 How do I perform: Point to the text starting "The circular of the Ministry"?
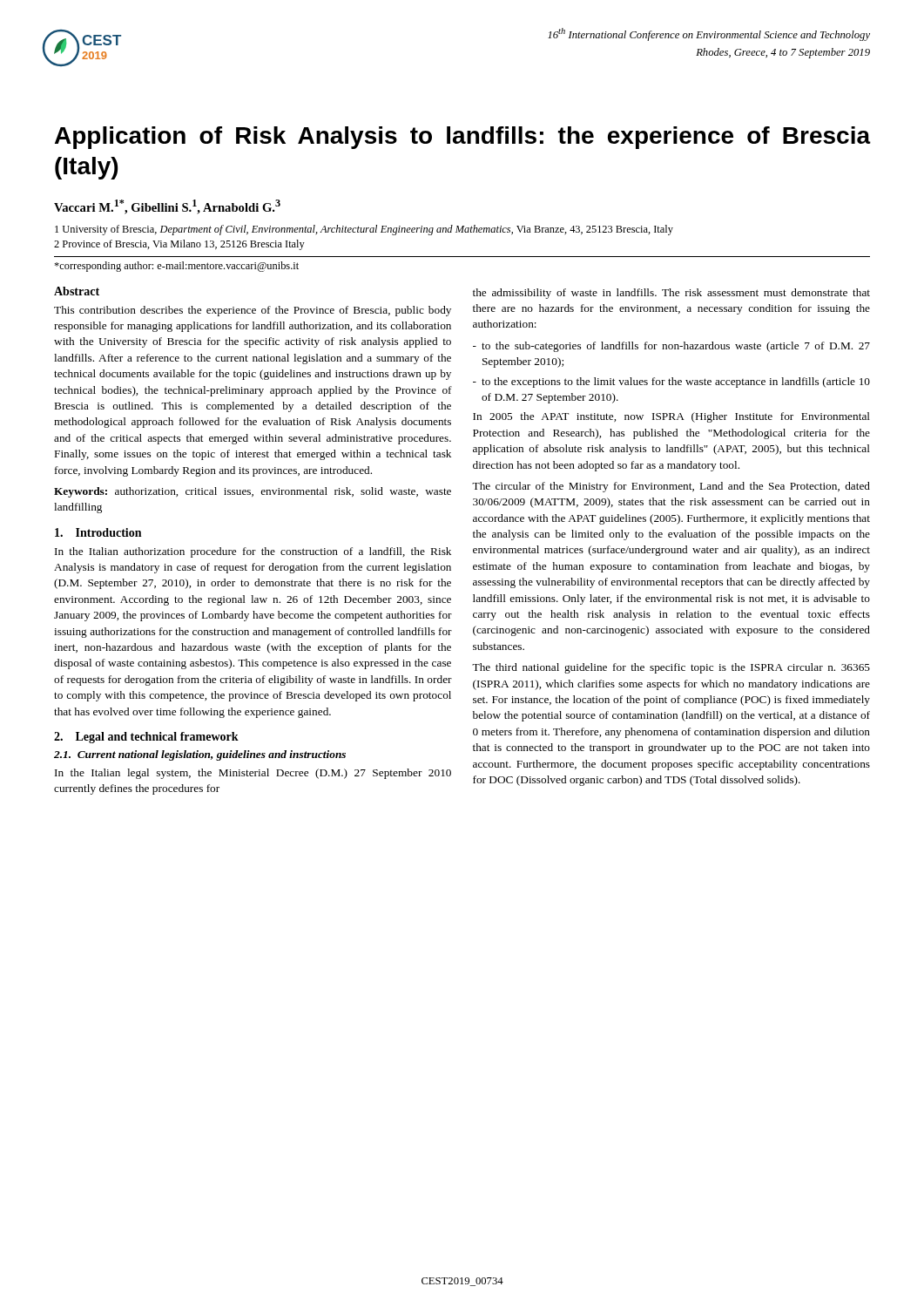(671, 566)
